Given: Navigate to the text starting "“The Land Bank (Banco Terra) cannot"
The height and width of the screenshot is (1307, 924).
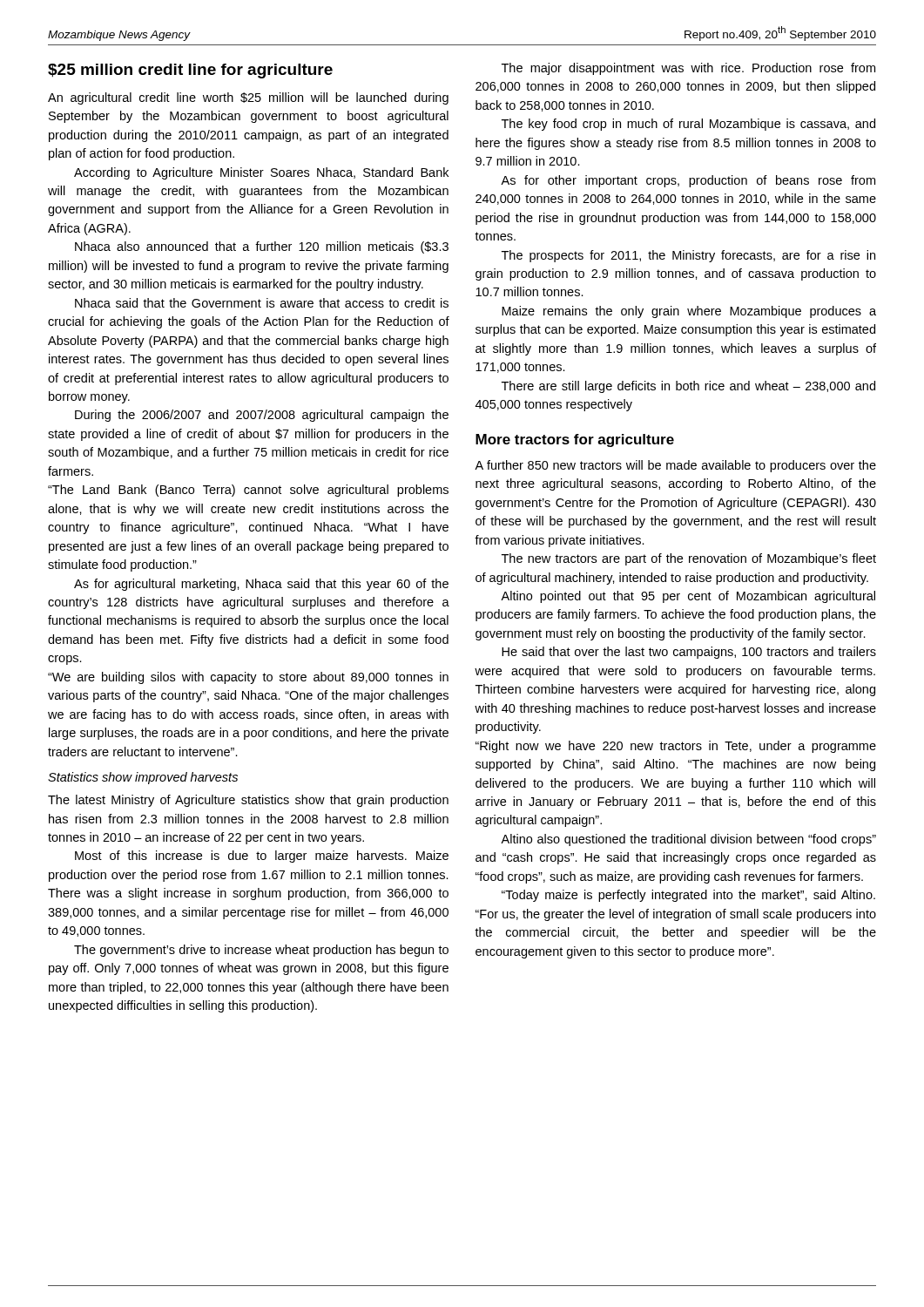Looking at the screenshot, I should (x=248, y=528).
